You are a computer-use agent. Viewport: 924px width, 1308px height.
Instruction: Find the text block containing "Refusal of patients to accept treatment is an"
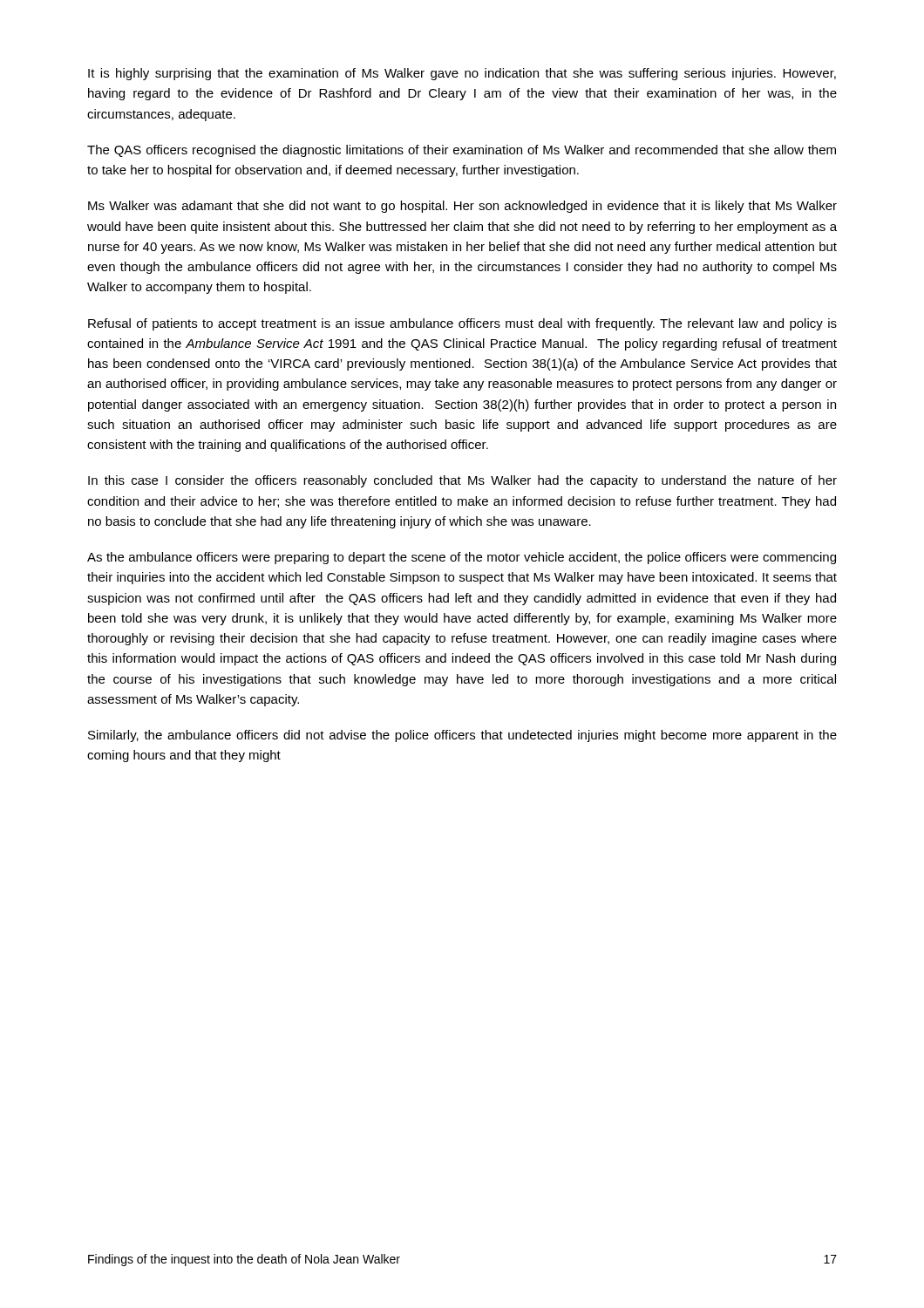click(462, 384)
